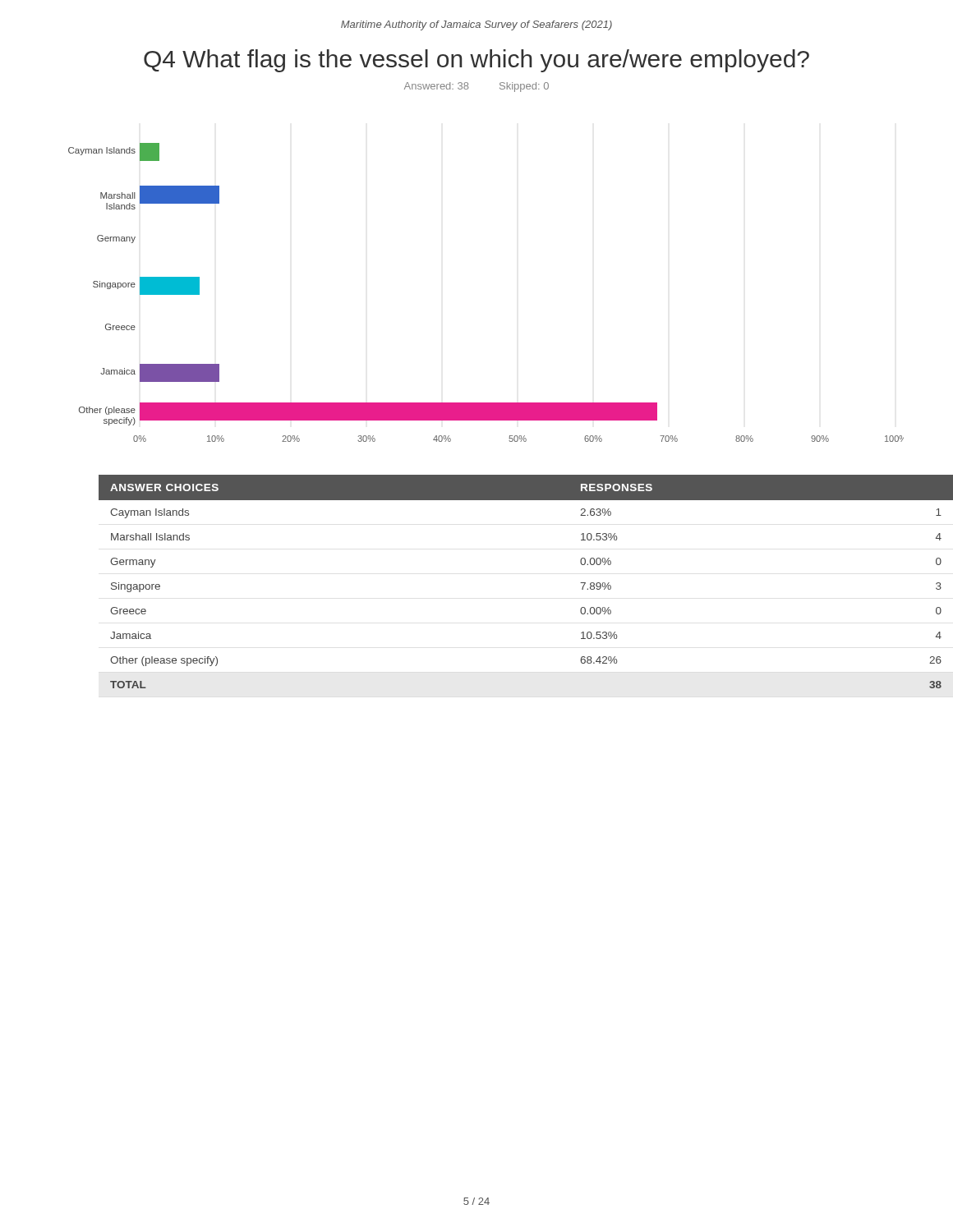Find the bar chart
953x1232 pixels.
click(x=476, y=281)
